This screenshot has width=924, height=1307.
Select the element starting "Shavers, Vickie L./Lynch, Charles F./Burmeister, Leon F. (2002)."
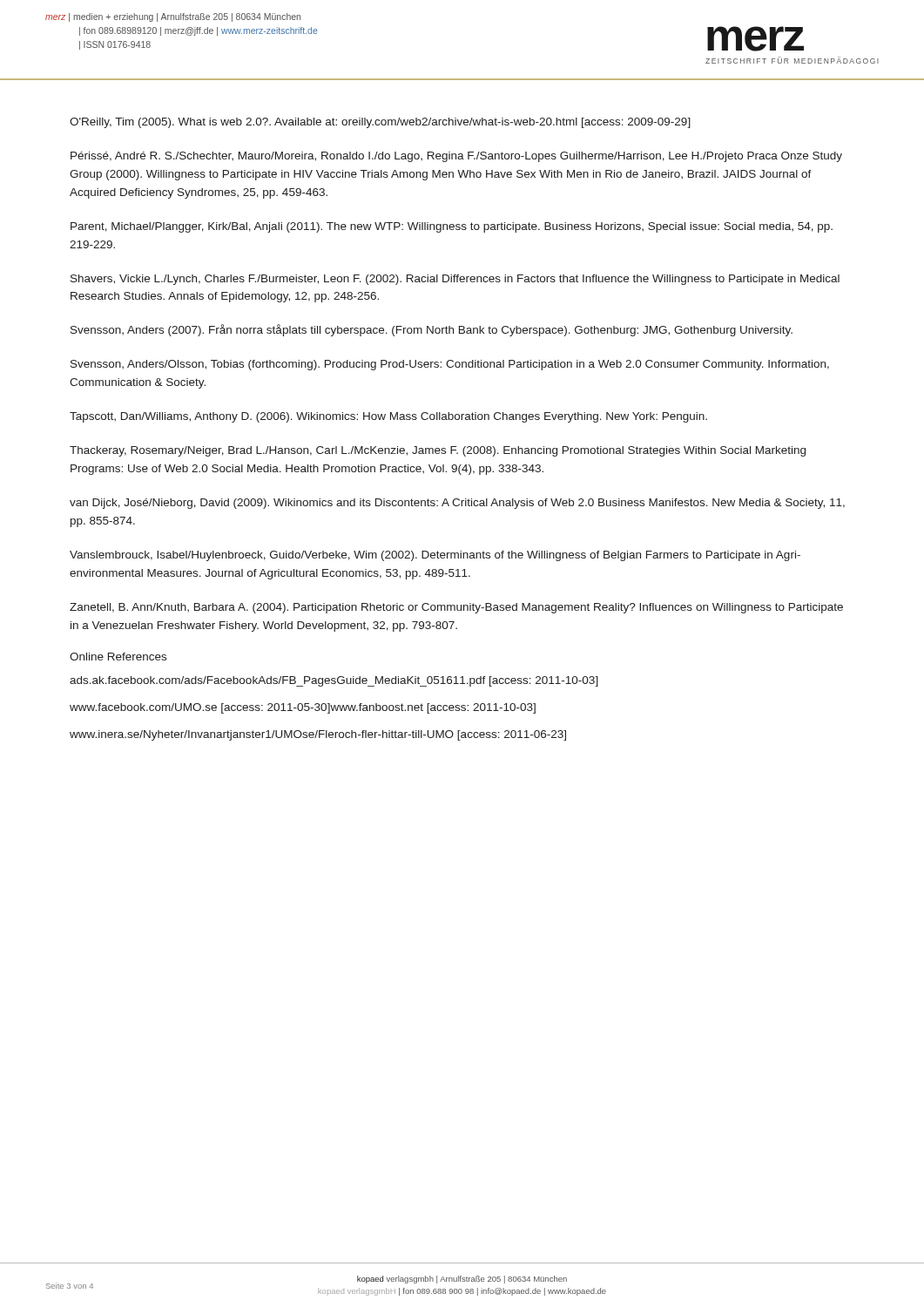[455, 287]
